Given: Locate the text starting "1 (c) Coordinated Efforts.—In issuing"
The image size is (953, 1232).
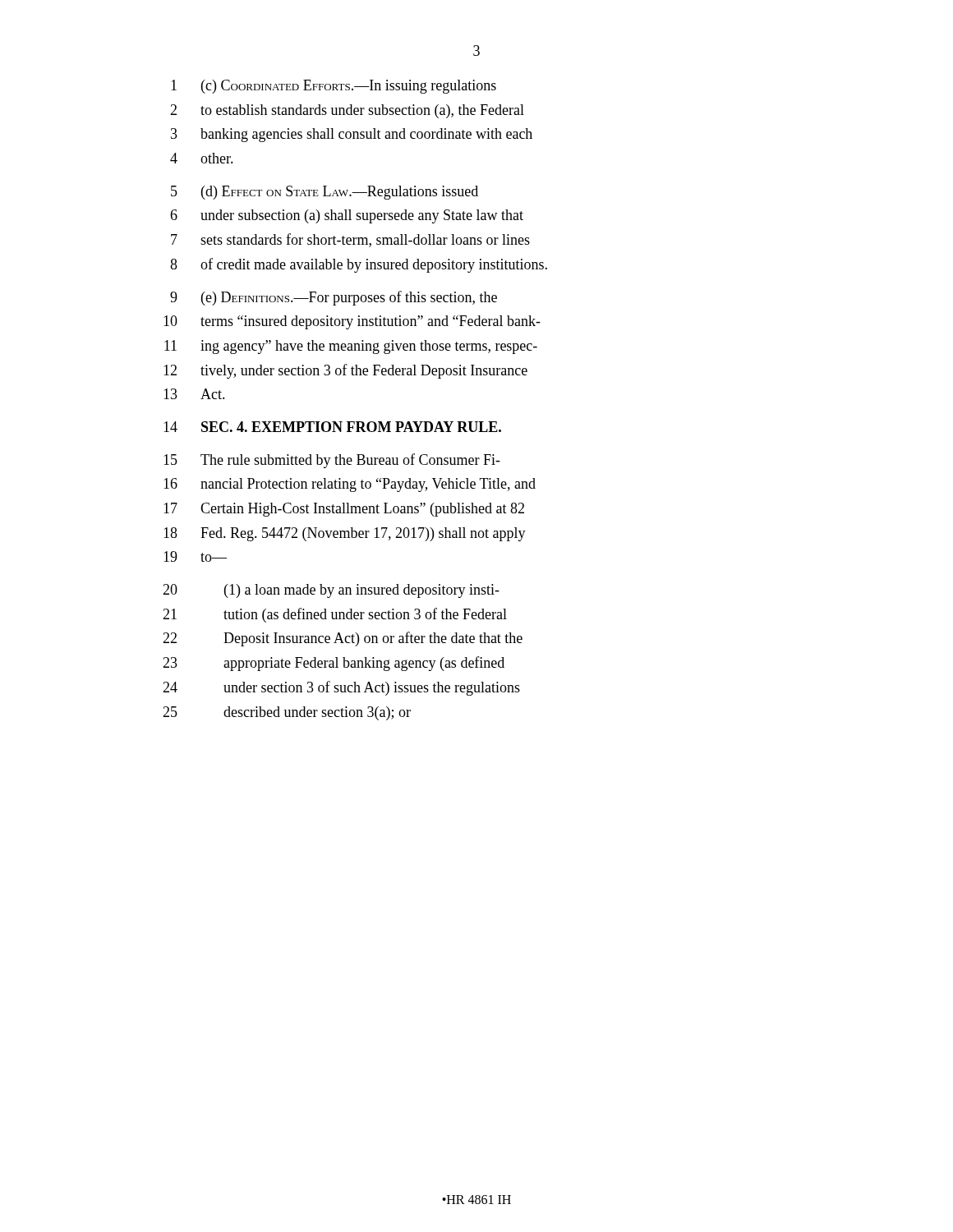Looking at the screenshot, I should [x=499, y=123].
